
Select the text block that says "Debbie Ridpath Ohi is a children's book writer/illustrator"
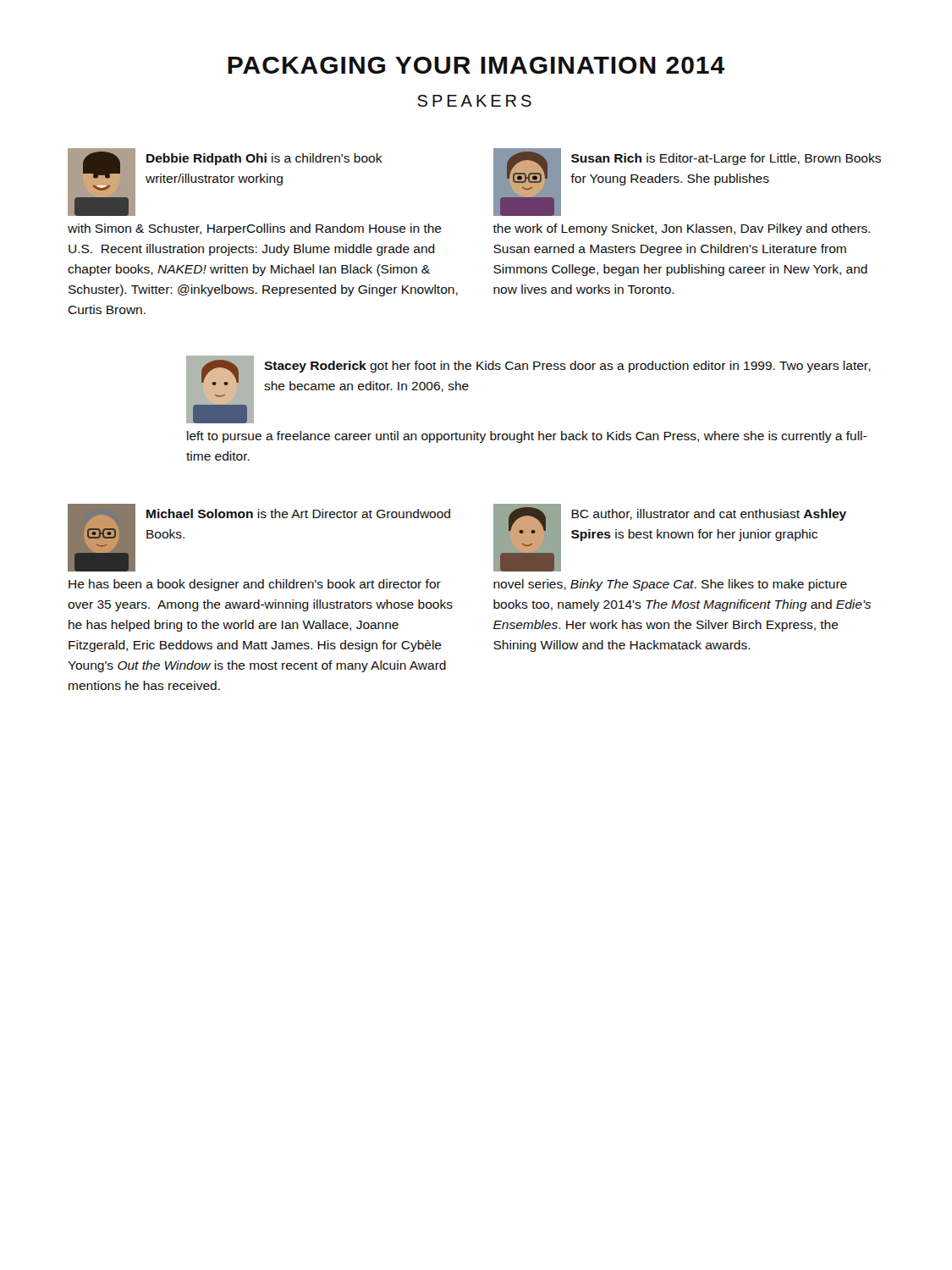[263, 232]
